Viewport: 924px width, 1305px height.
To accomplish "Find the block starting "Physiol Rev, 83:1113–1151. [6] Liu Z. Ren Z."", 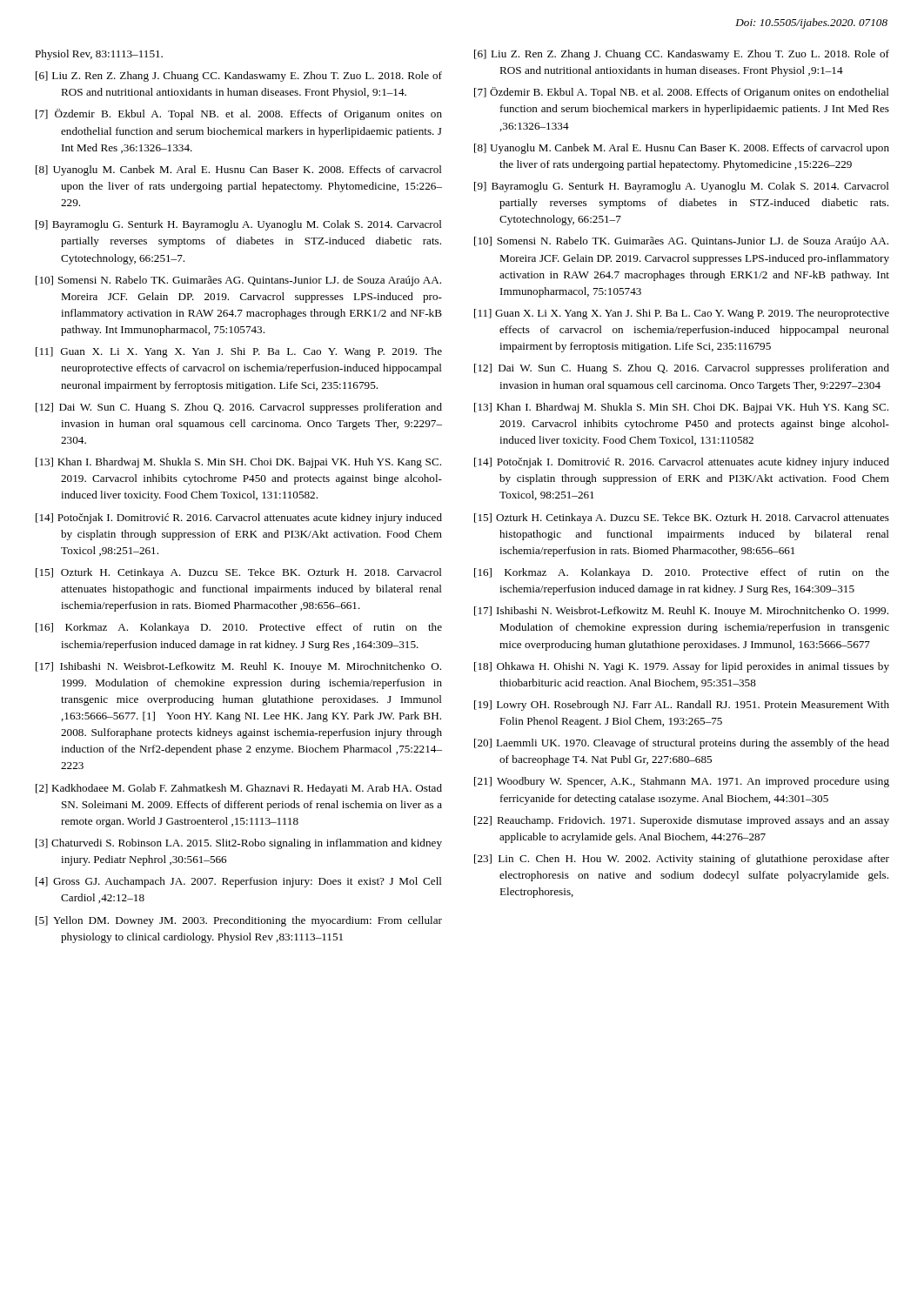I will [238, 495].
